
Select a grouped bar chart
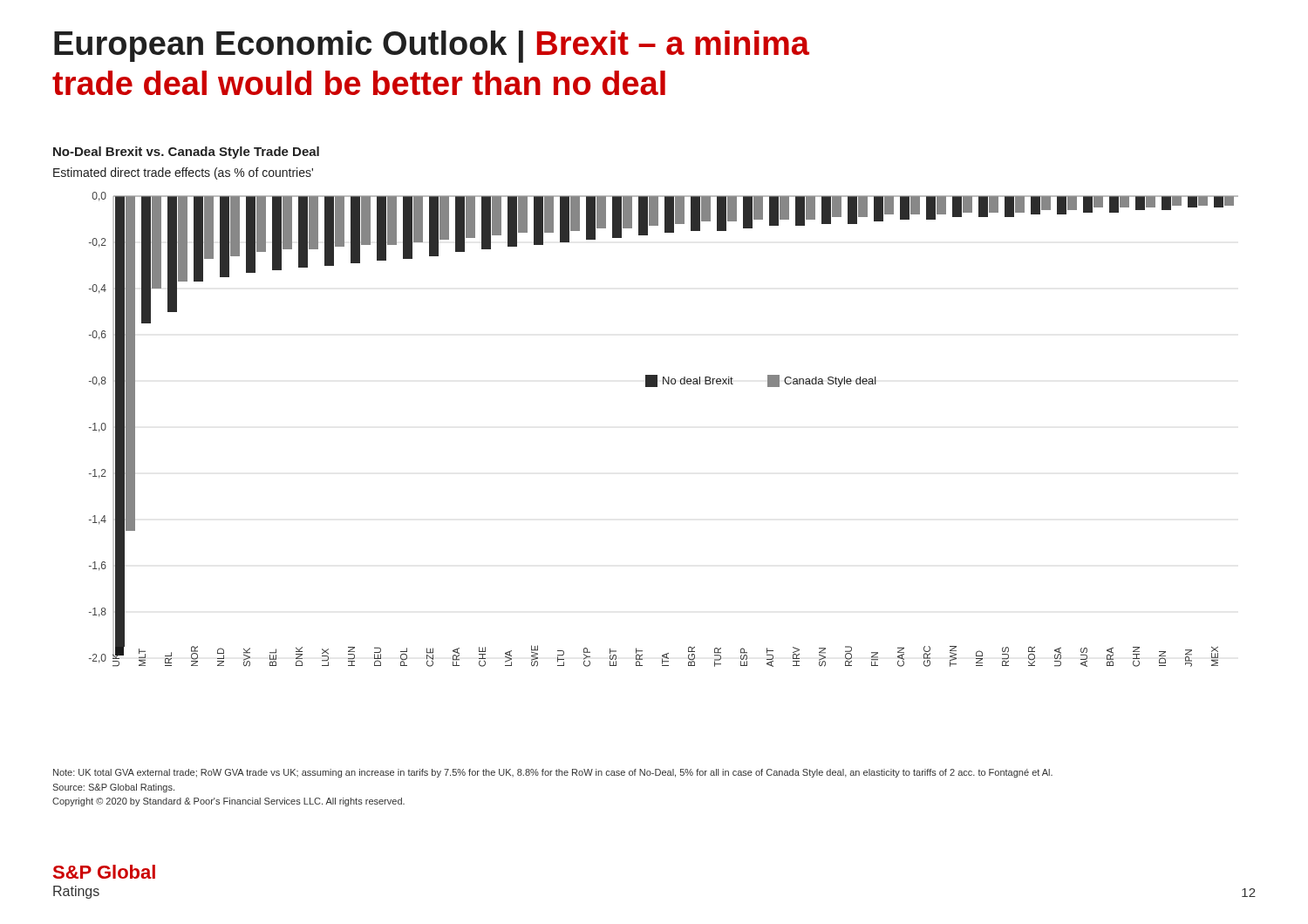pos(654,471)
